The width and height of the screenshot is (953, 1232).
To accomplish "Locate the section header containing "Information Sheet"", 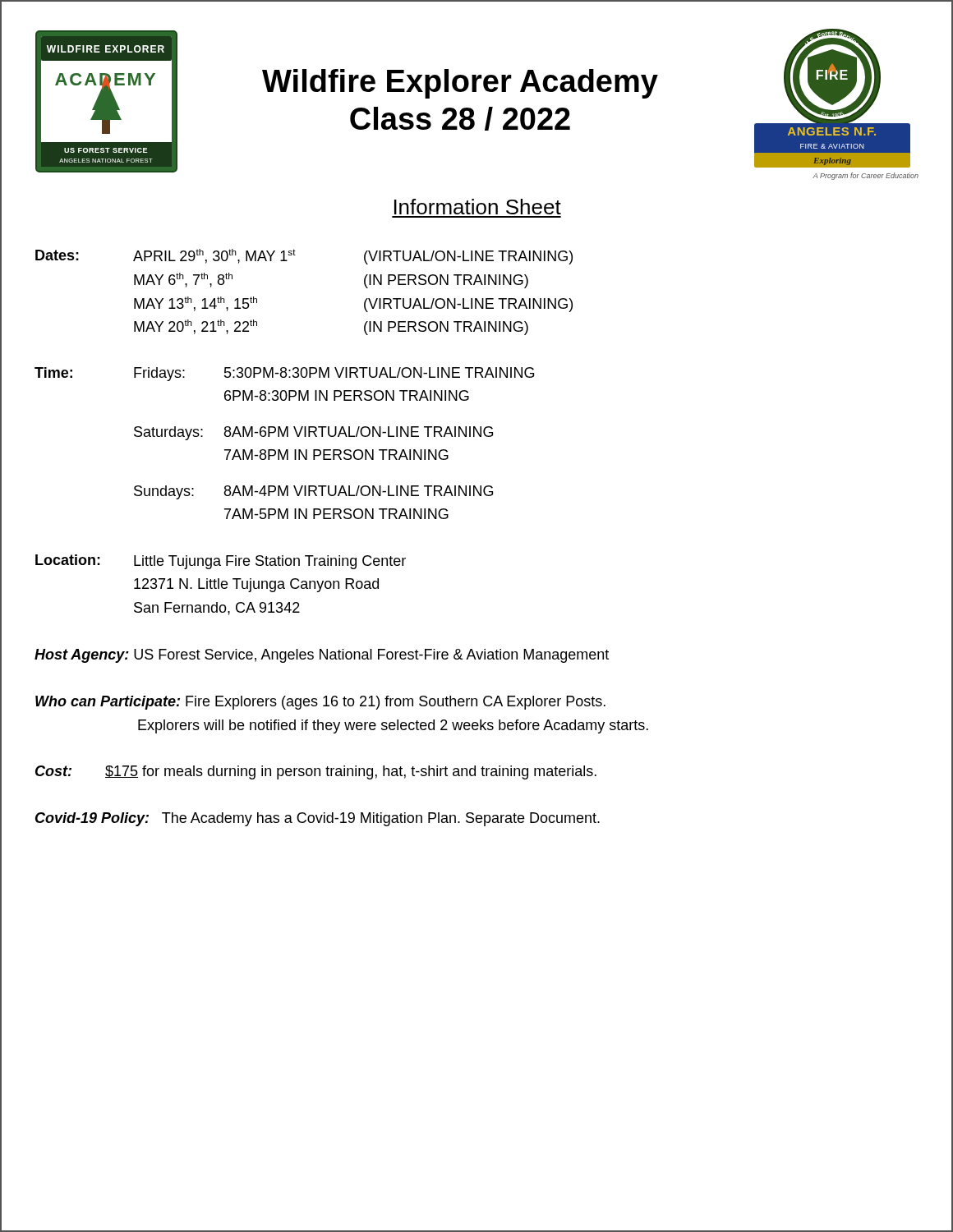I will 476,207.
